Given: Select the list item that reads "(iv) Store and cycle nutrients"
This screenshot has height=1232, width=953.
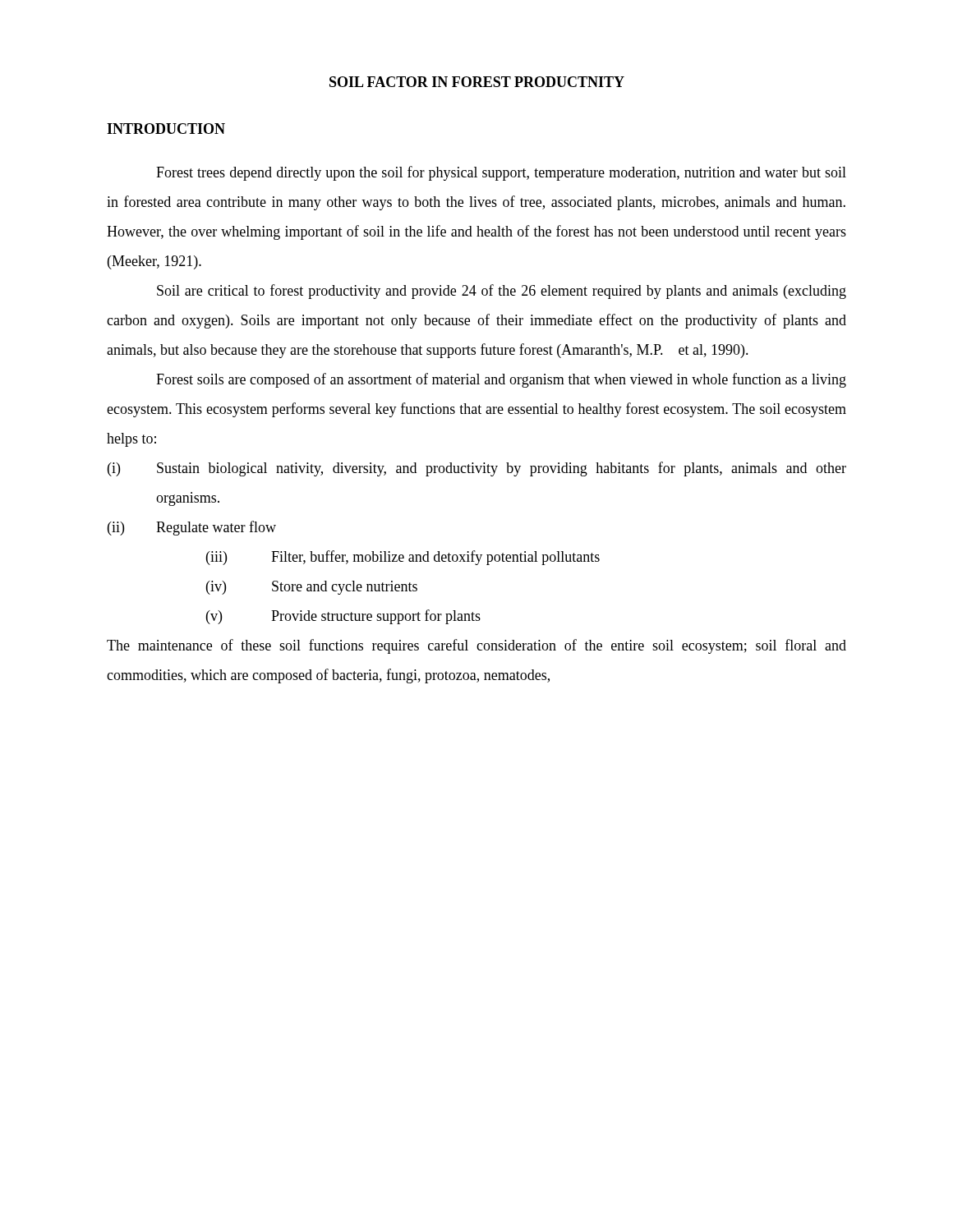Looking at the screenshot, I should [312, 588].
